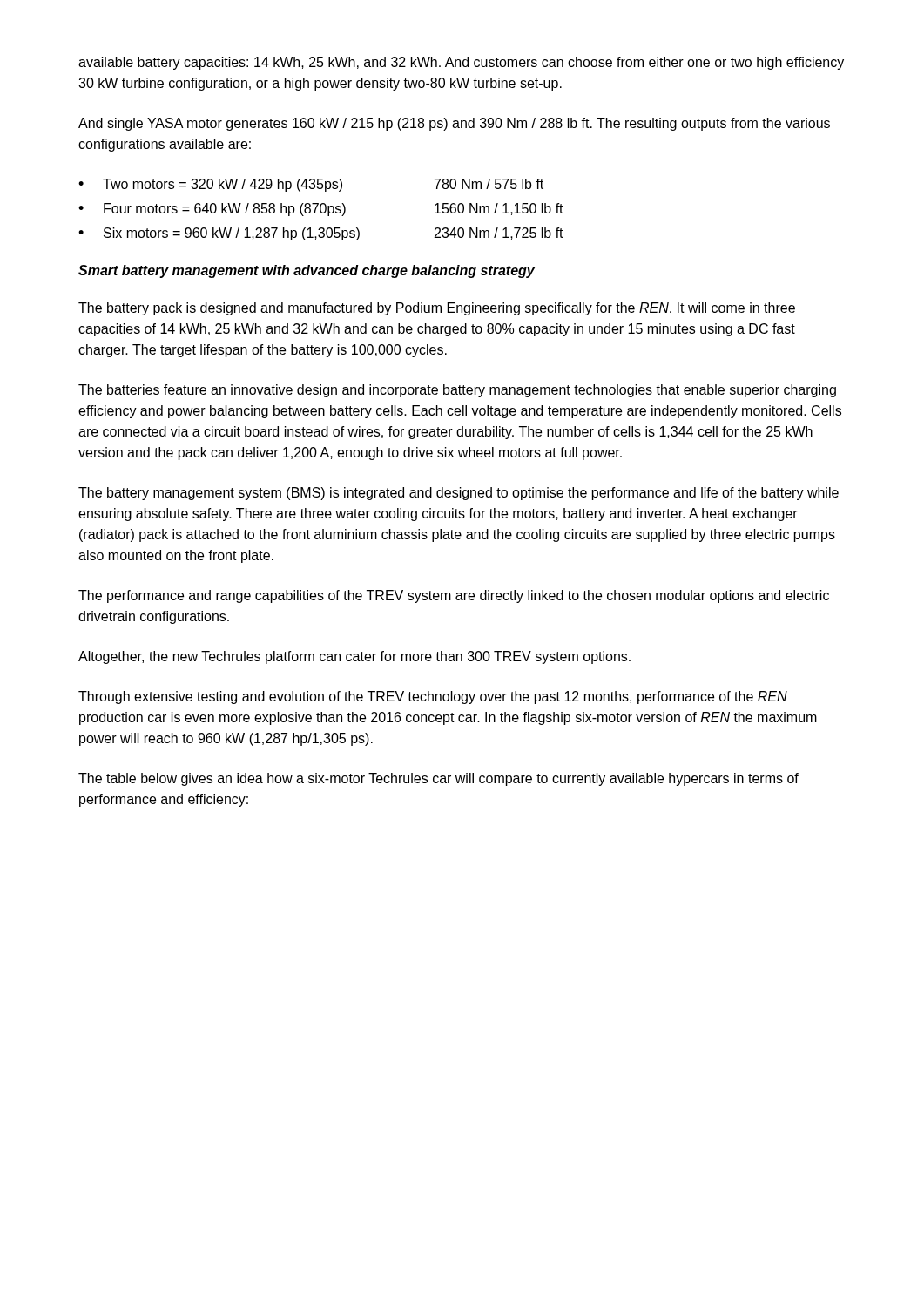Select the text block starting "The battery management"
The image size is (924, 1307).
tap(459, 524)
